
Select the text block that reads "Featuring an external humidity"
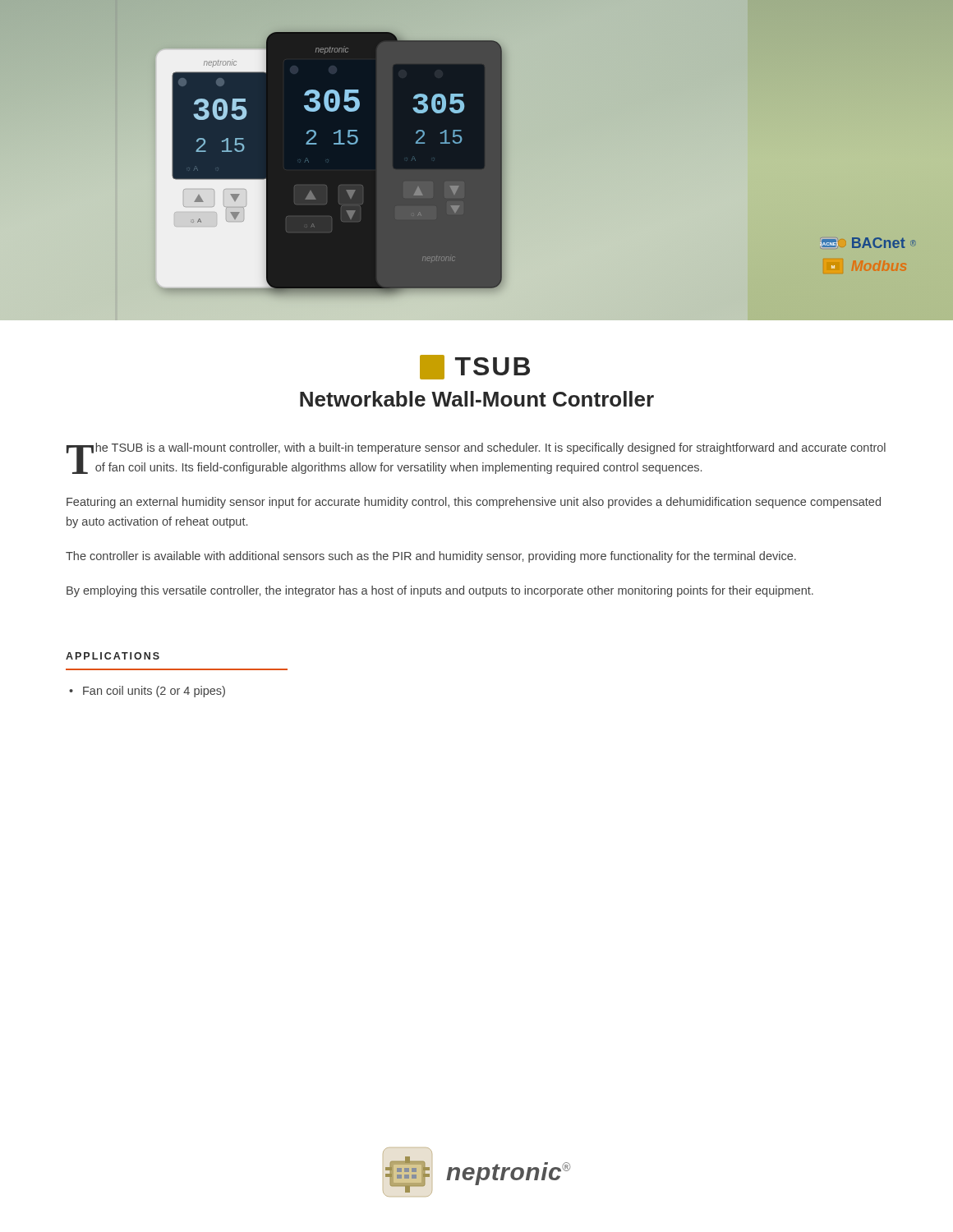[x=474, y=512]
